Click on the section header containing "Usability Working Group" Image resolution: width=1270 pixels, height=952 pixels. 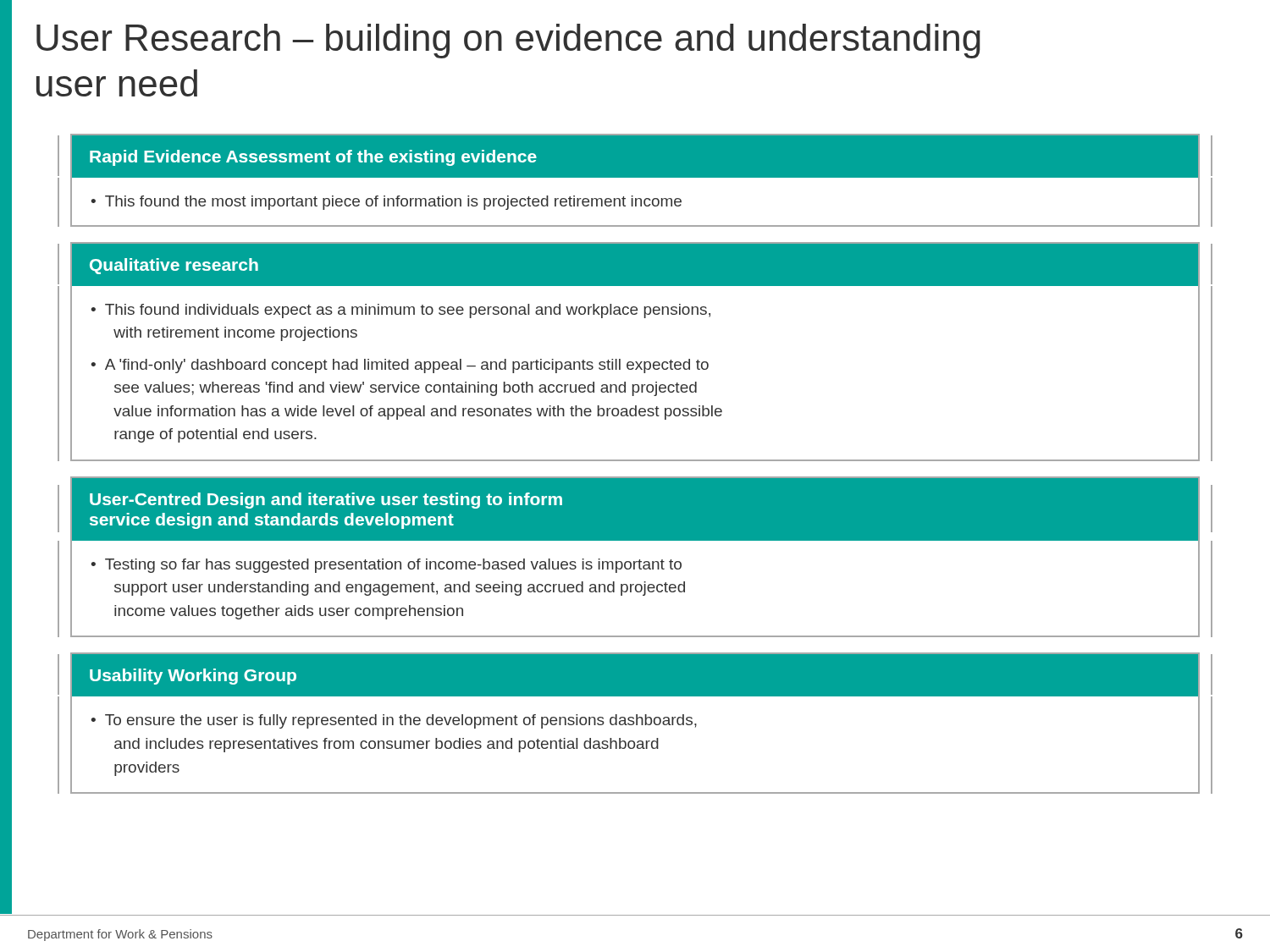pos(635,675)
